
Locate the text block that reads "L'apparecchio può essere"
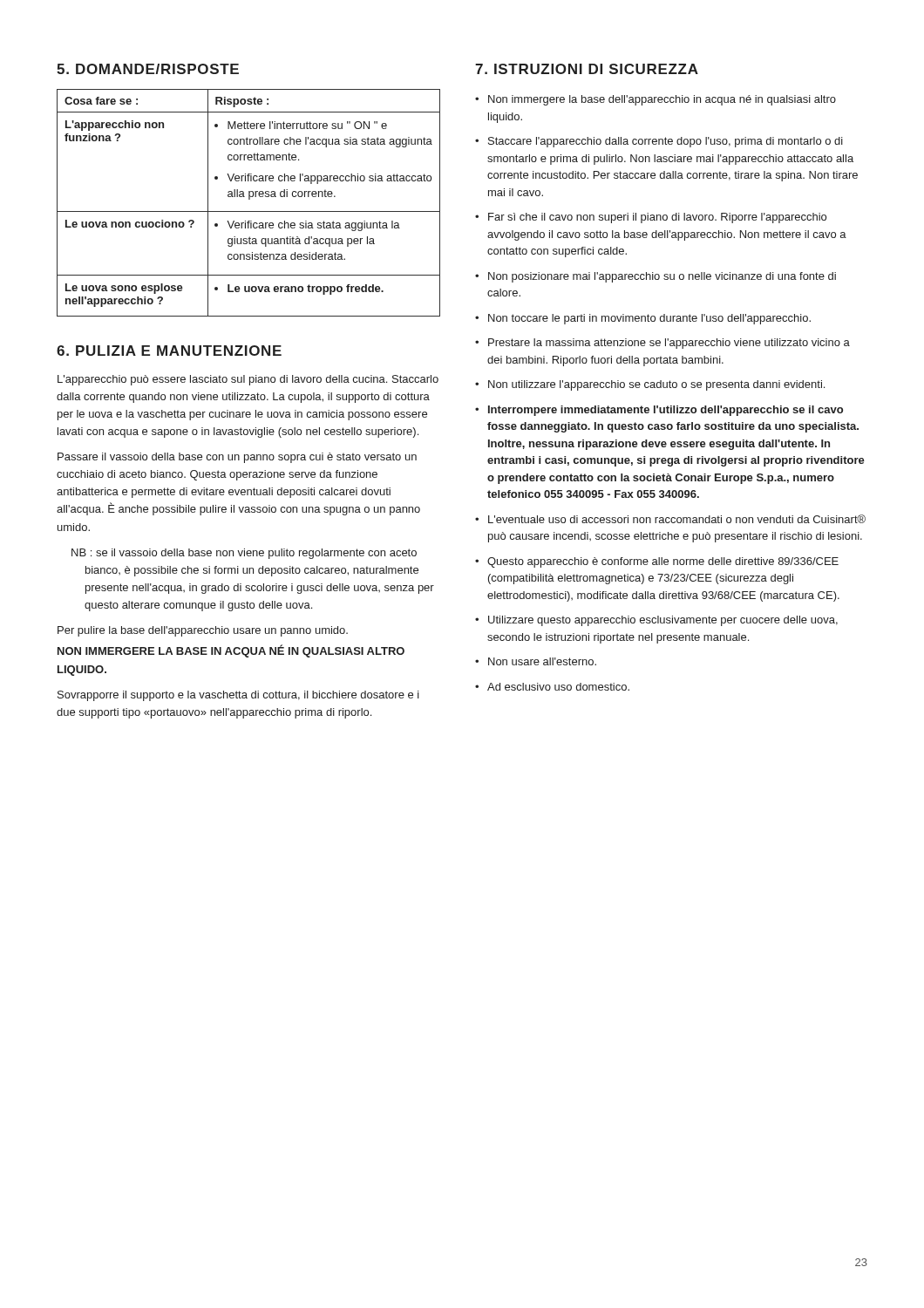point(248,405)
